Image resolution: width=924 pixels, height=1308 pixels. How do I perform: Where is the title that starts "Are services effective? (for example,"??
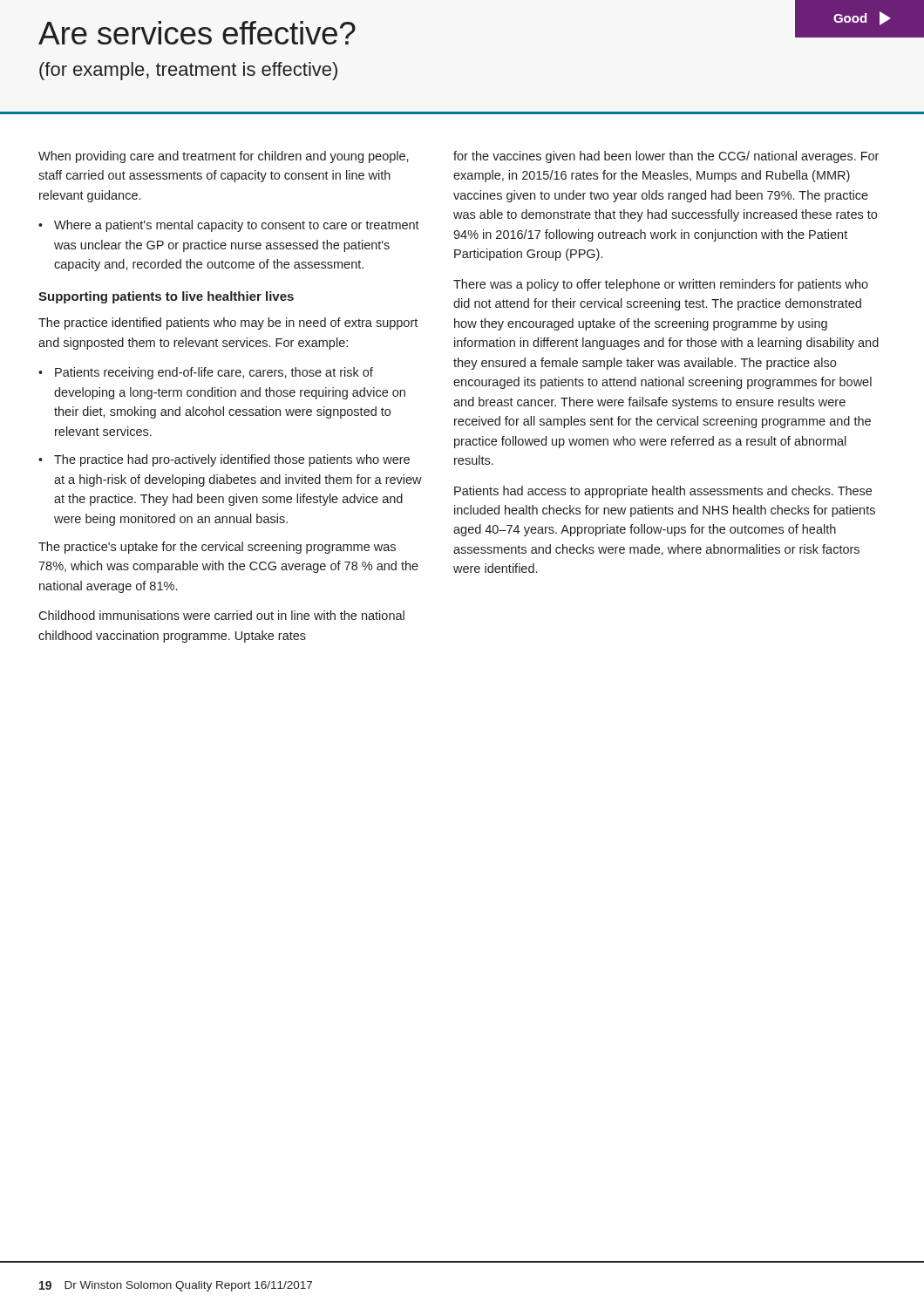[197, 33]
